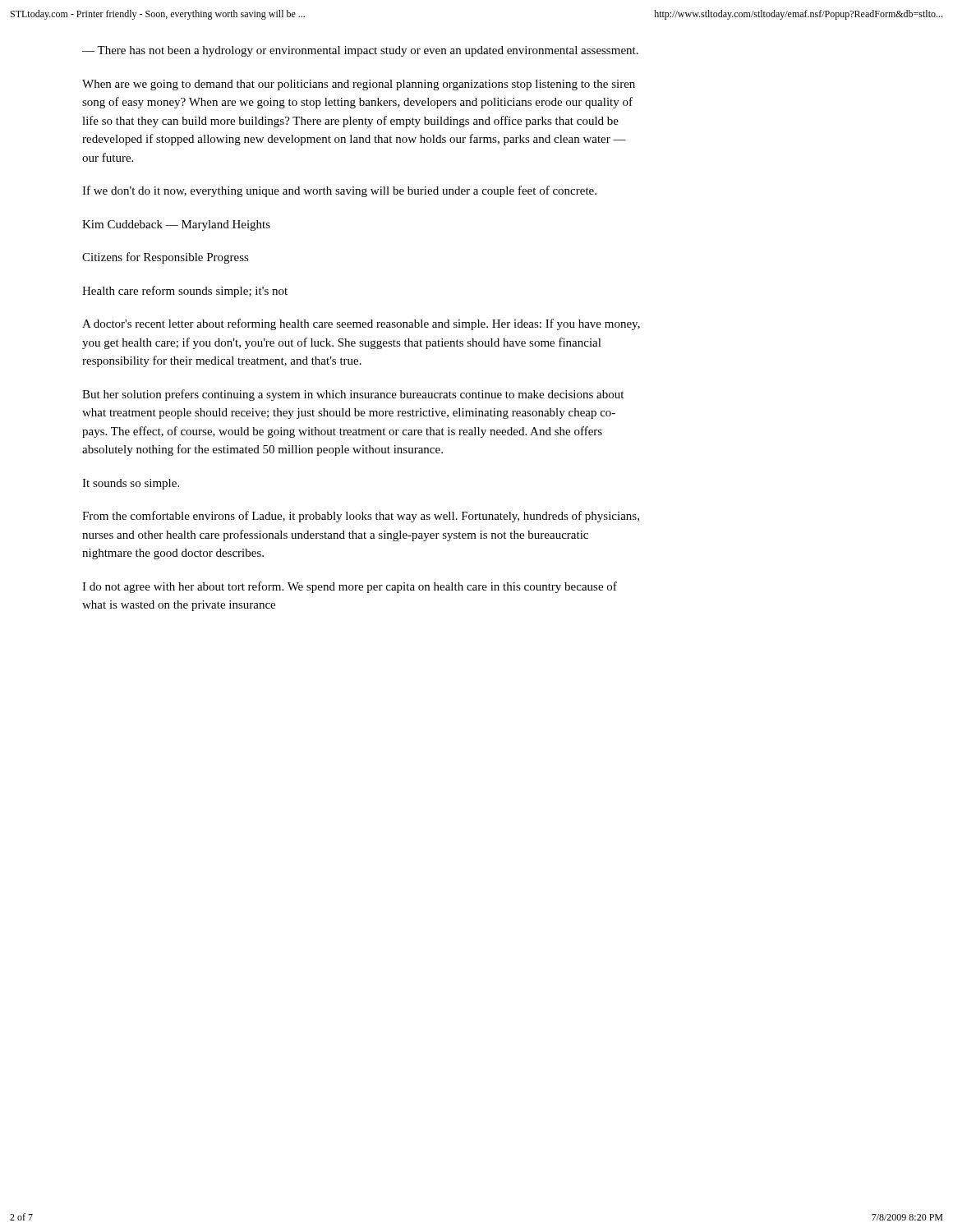This screenshot has width=953, height=1232.
Task: Locate the text block that reads "I do not agree with her about tort"
Action: (x=349, y=595)
